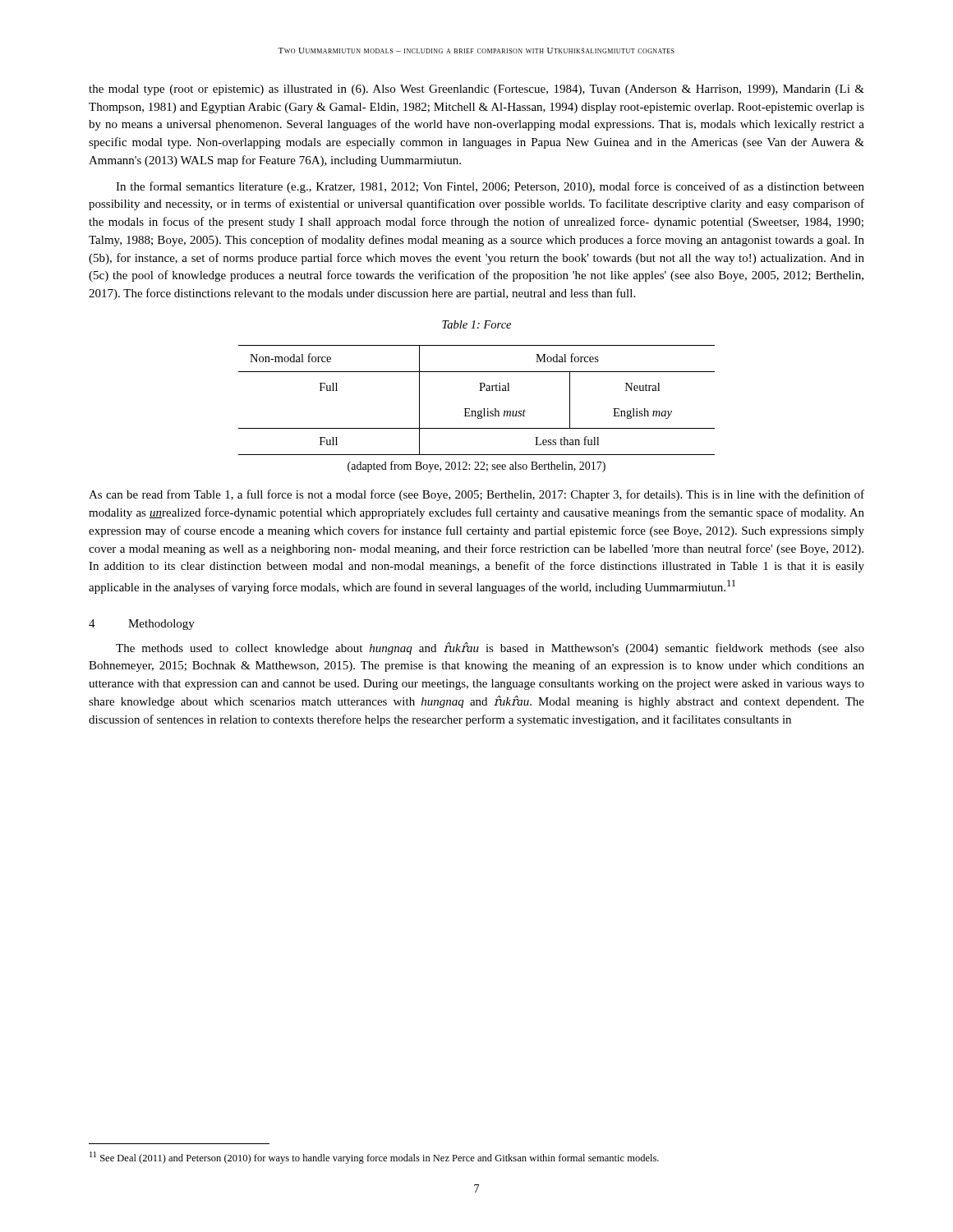Locate the footnote that reads "11 See Deal (2011) and Peterson (2010) for"
Image resolution: width=953 pixels, height=1232 pixels.
(374, 1157)
